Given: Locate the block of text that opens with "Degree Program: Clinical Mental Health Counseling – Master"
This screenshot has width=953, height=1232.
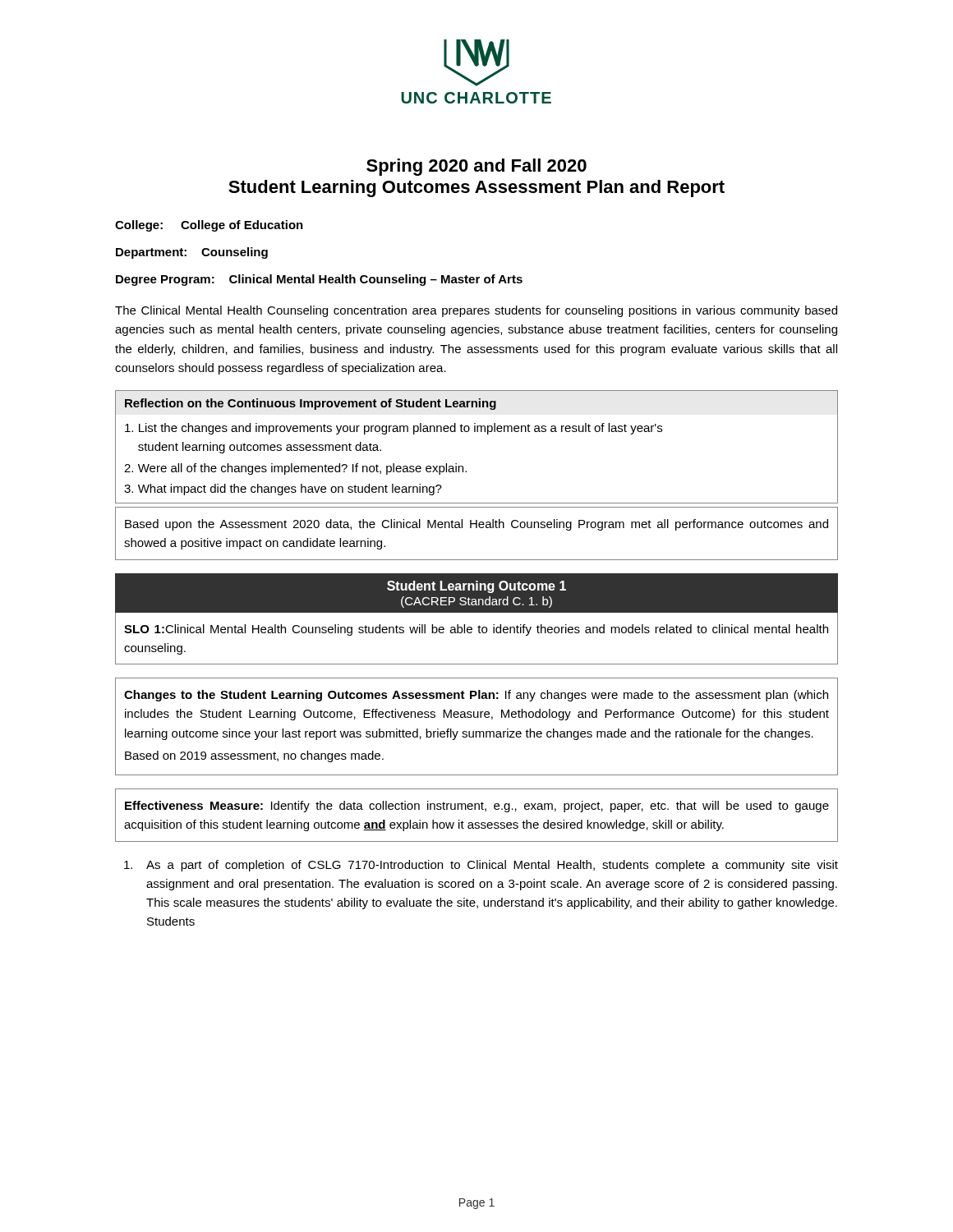Looking at the screenshot, I should 476,279.
